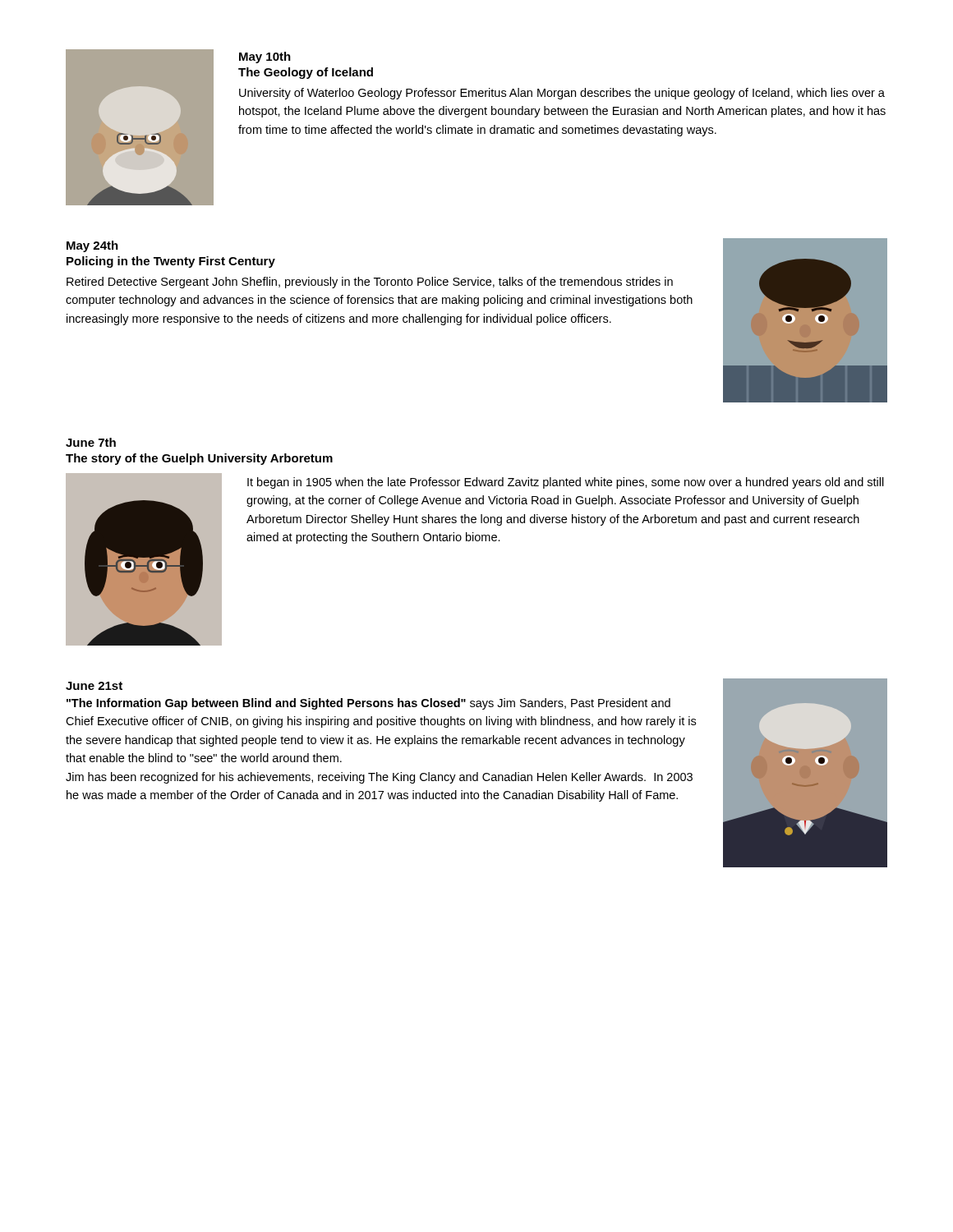This screenshot has width=953, height=1232.
Task: Locate the block of text that opens with "It began in 1905 when the late Professor"
Action: coord(567,510)
